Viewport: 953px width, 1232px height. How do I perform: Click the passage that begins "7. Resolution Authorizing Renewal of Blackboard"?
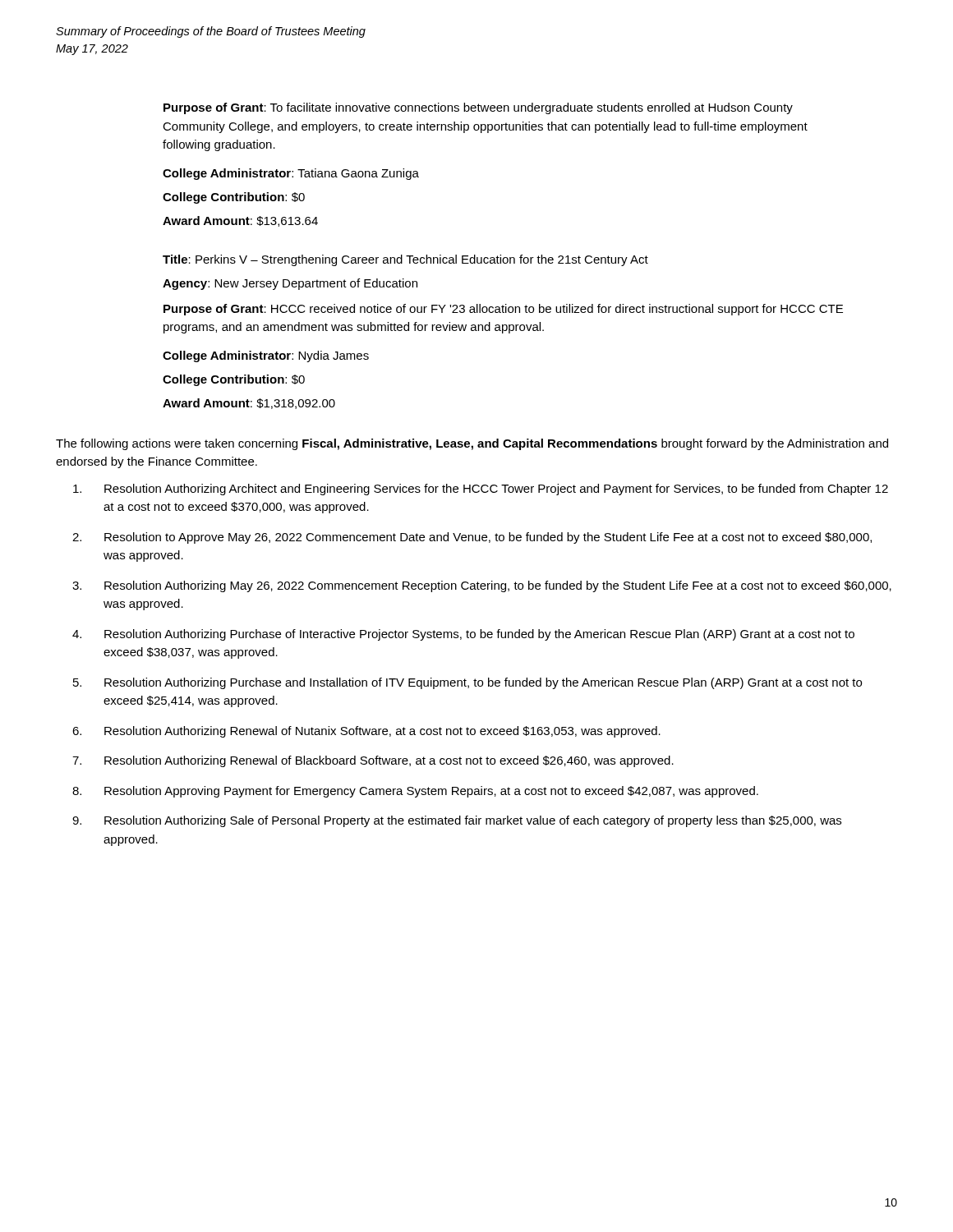pyautogui.click(x=476, y=761)
